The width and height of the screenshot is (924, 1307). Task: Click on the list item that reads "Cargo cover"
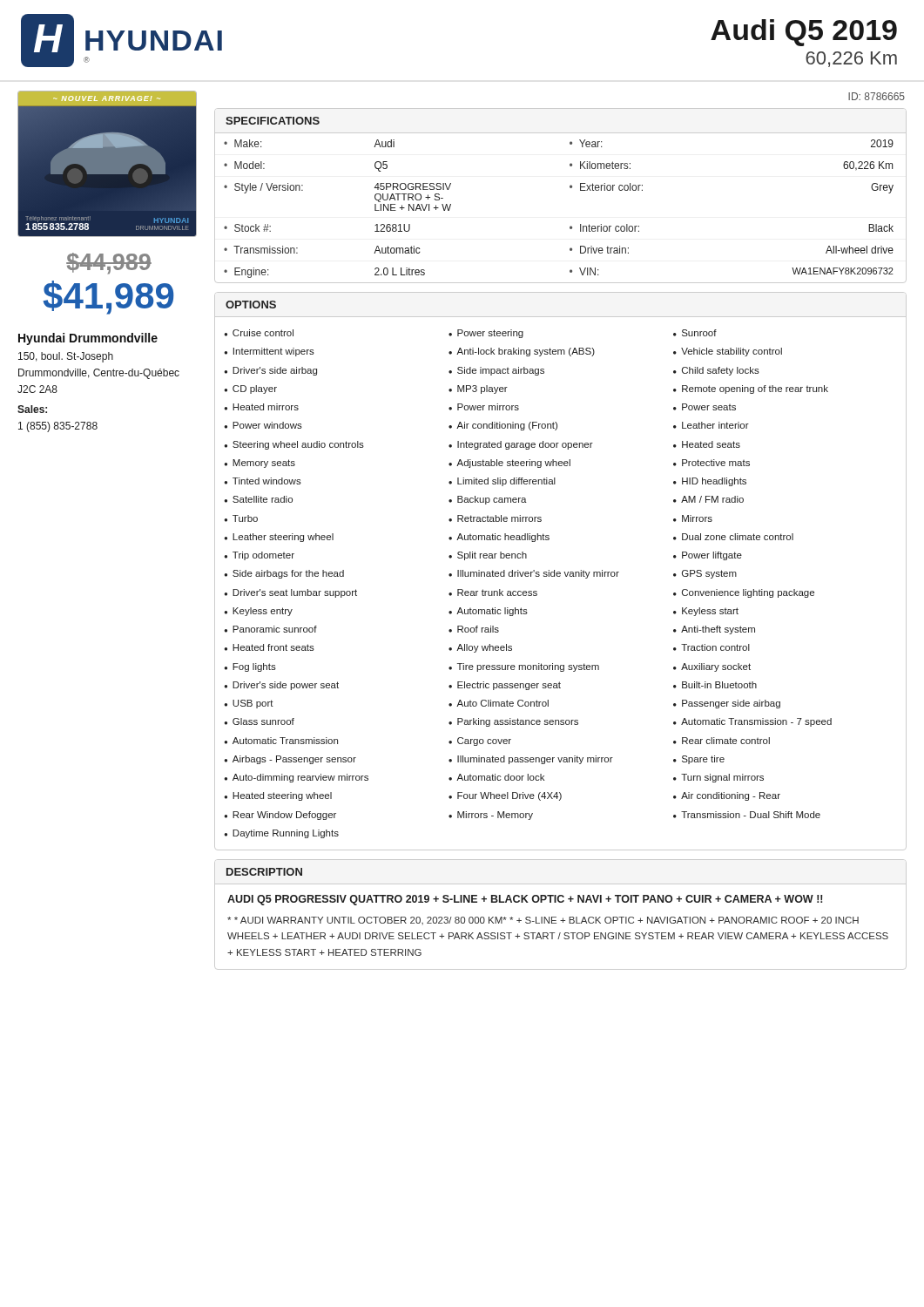point(484,740)
